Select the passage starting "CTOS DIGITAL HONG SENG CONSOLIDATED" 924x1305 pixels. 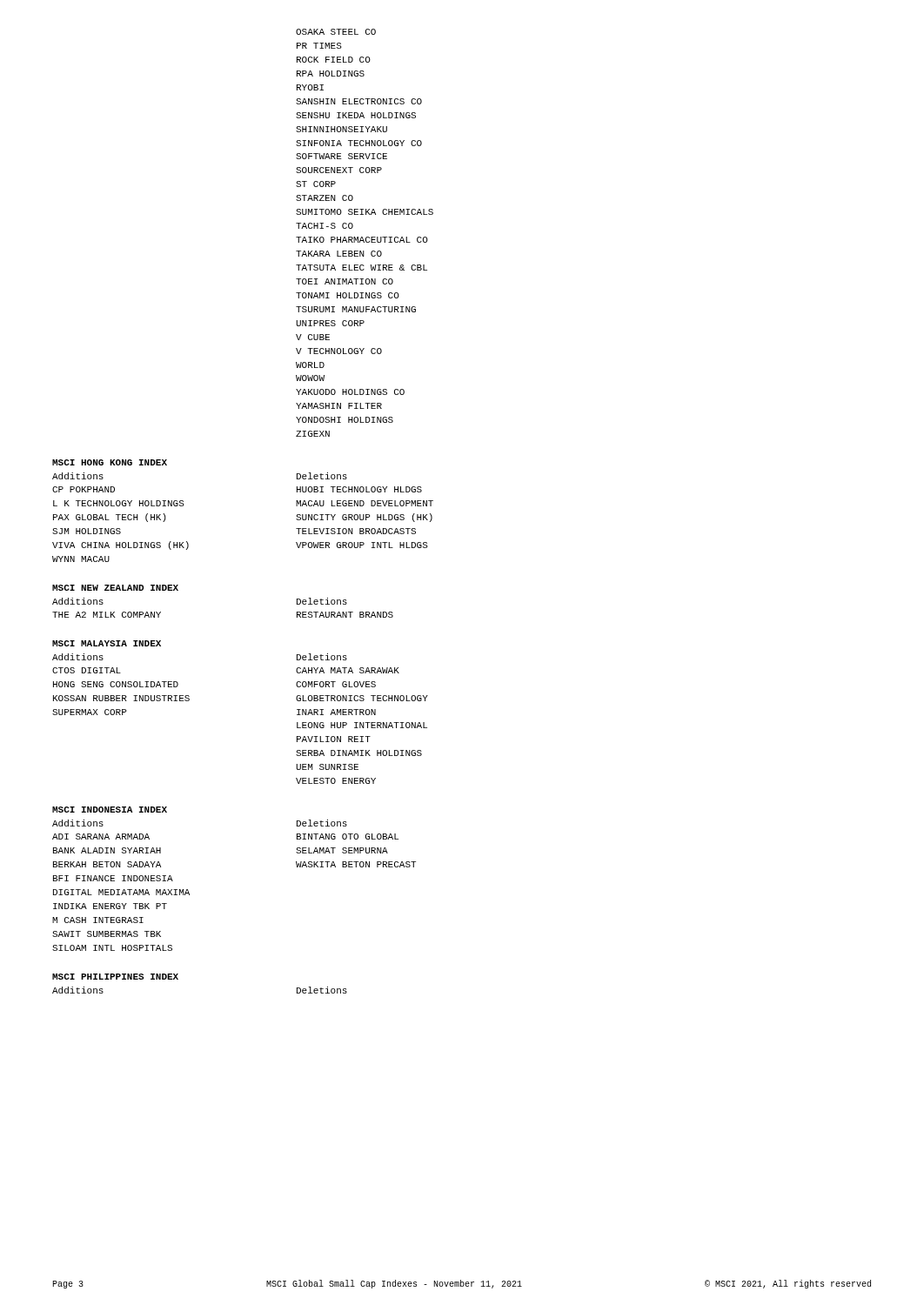[121, 691]
